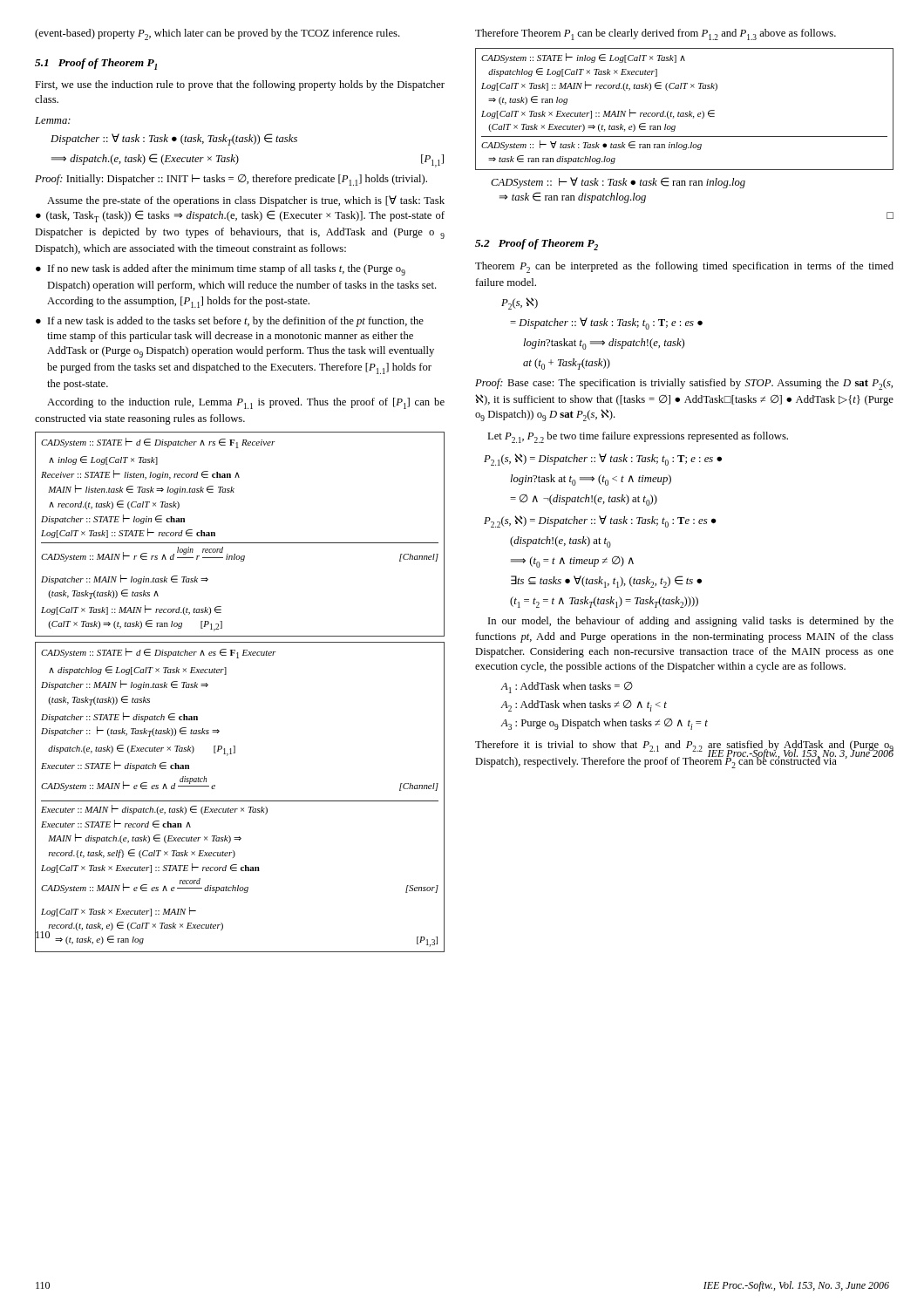Screen dimensions: 1308x924
Task: Navigate to the region starting "CADSystem :: ⊢ ∀"
Action: coord(692,190)
